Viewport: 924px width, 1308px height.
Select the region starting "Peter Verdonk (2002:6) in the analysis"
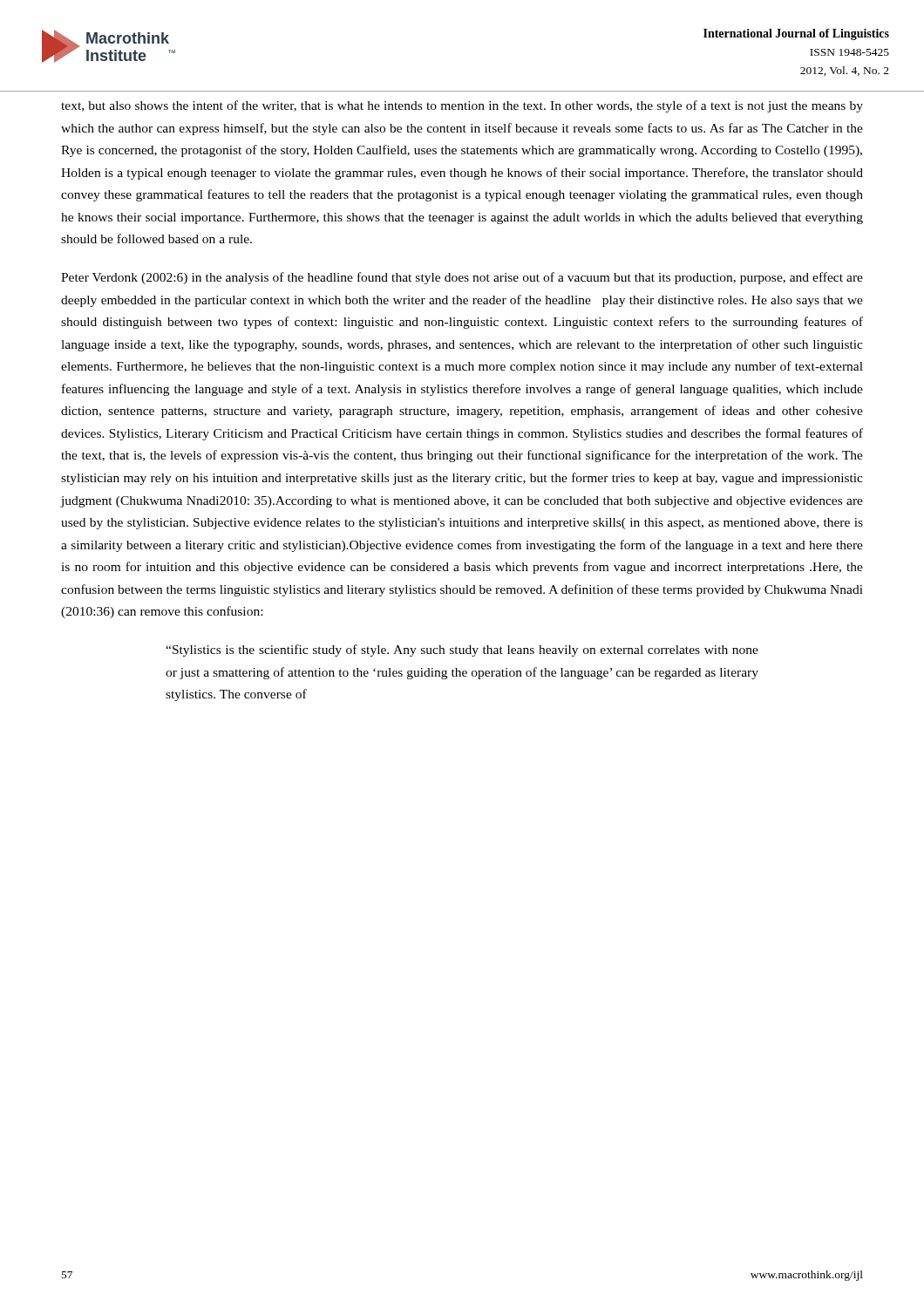coord(462,444)
